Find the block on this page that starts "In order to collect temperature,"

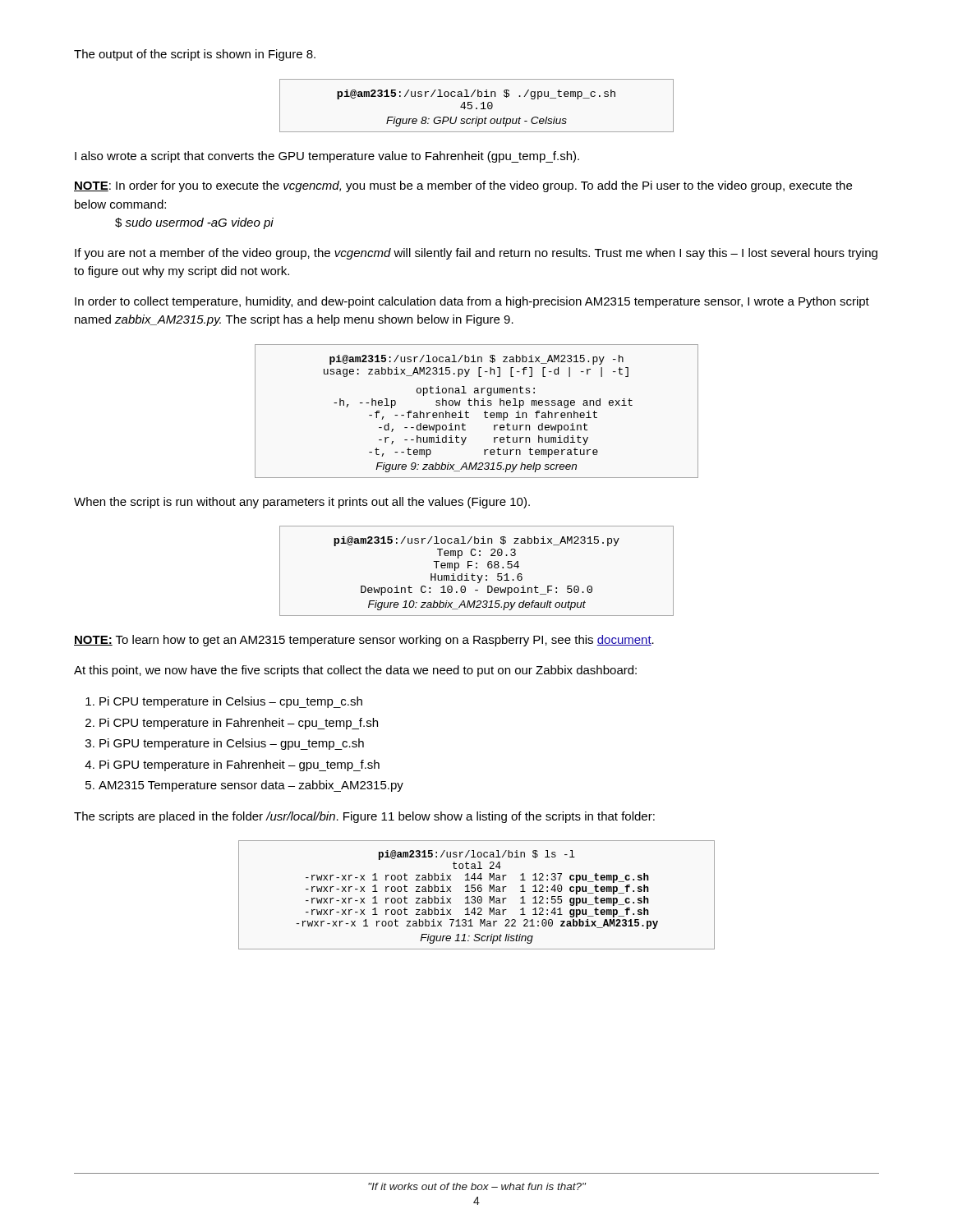click(471, 310)
